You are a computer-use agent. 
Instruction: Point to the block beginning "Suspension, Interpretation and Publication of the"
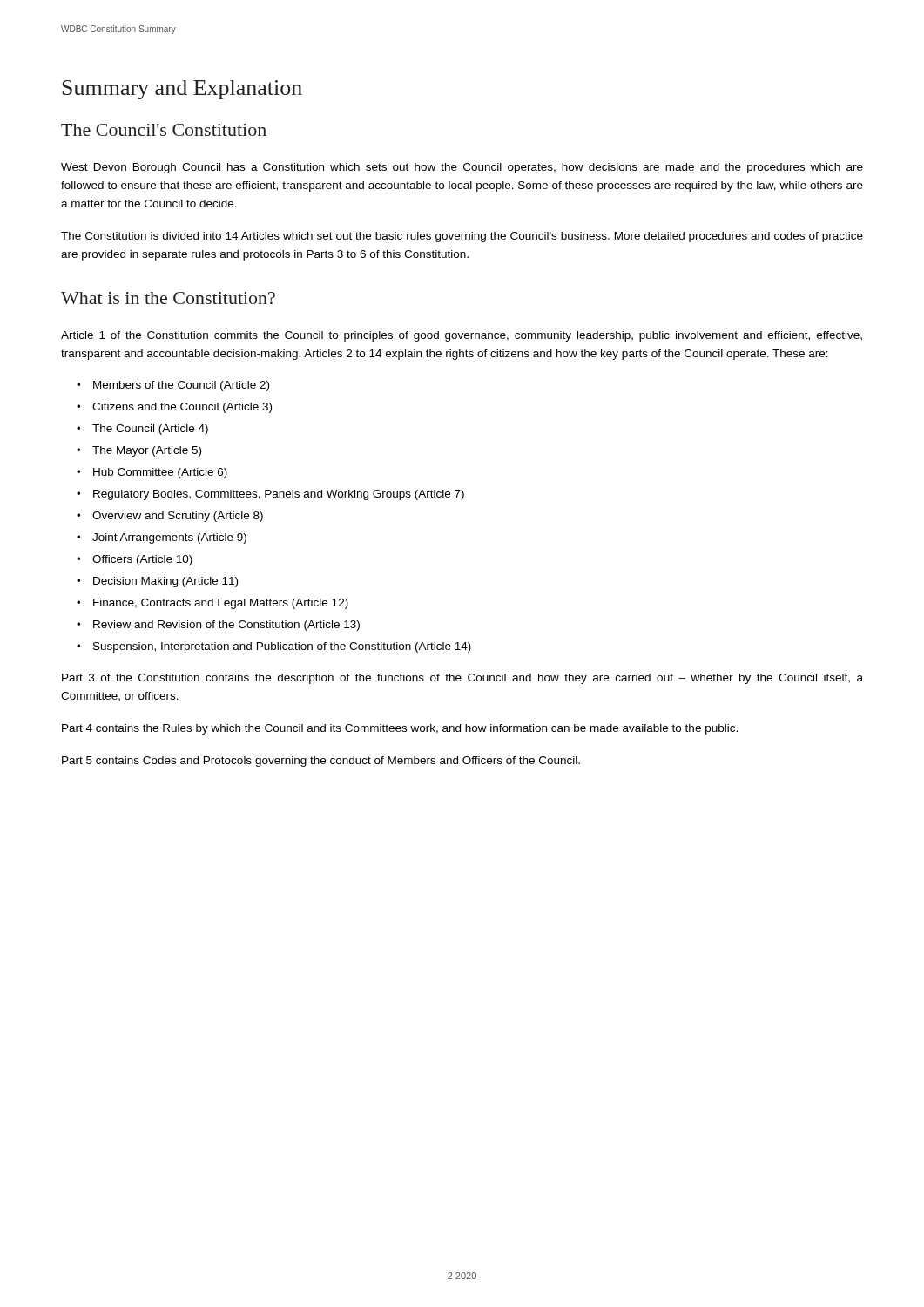(282, 646)
